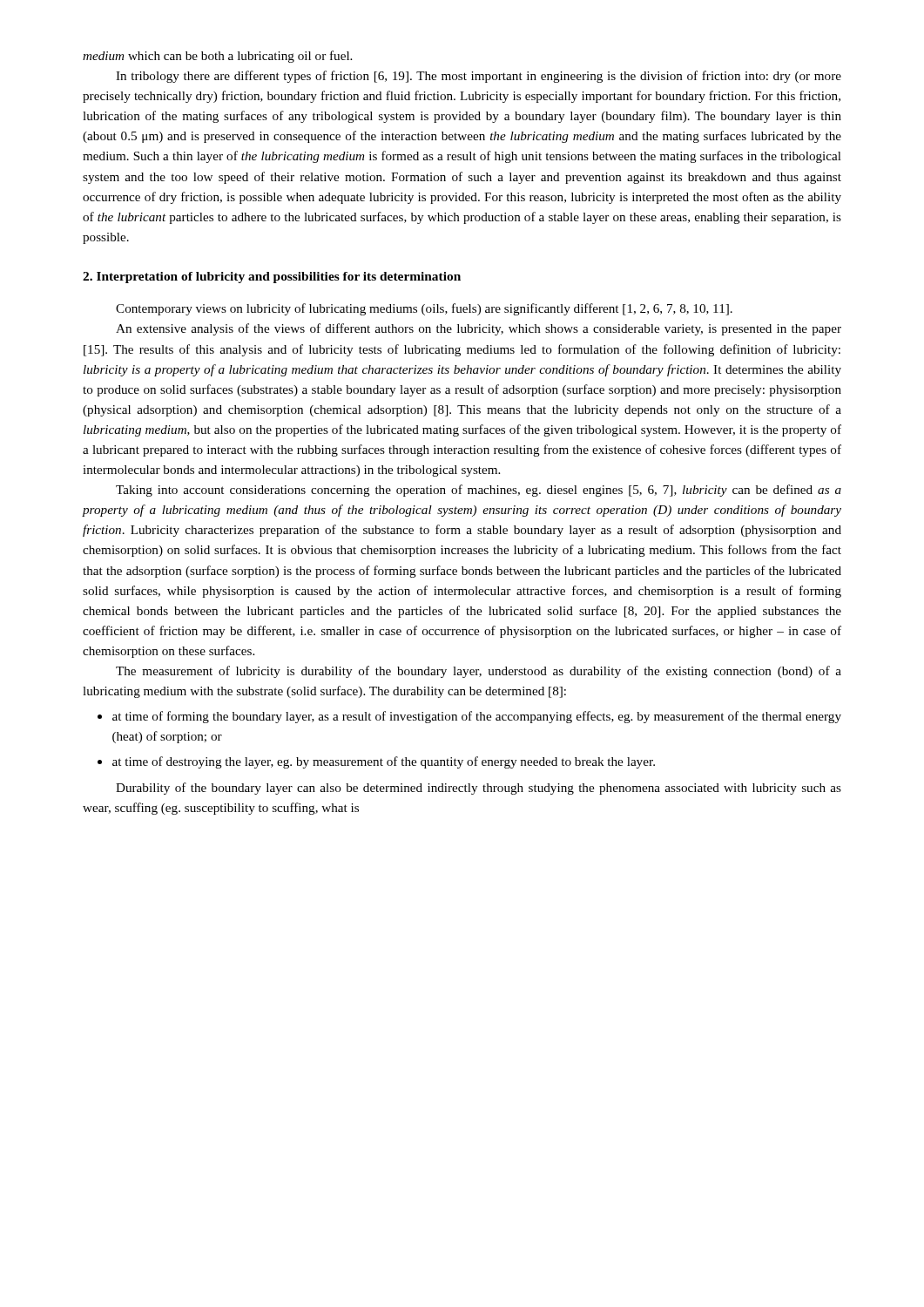Click on the text block starting "Durability of the boundary layer can also"

point(462,797)
